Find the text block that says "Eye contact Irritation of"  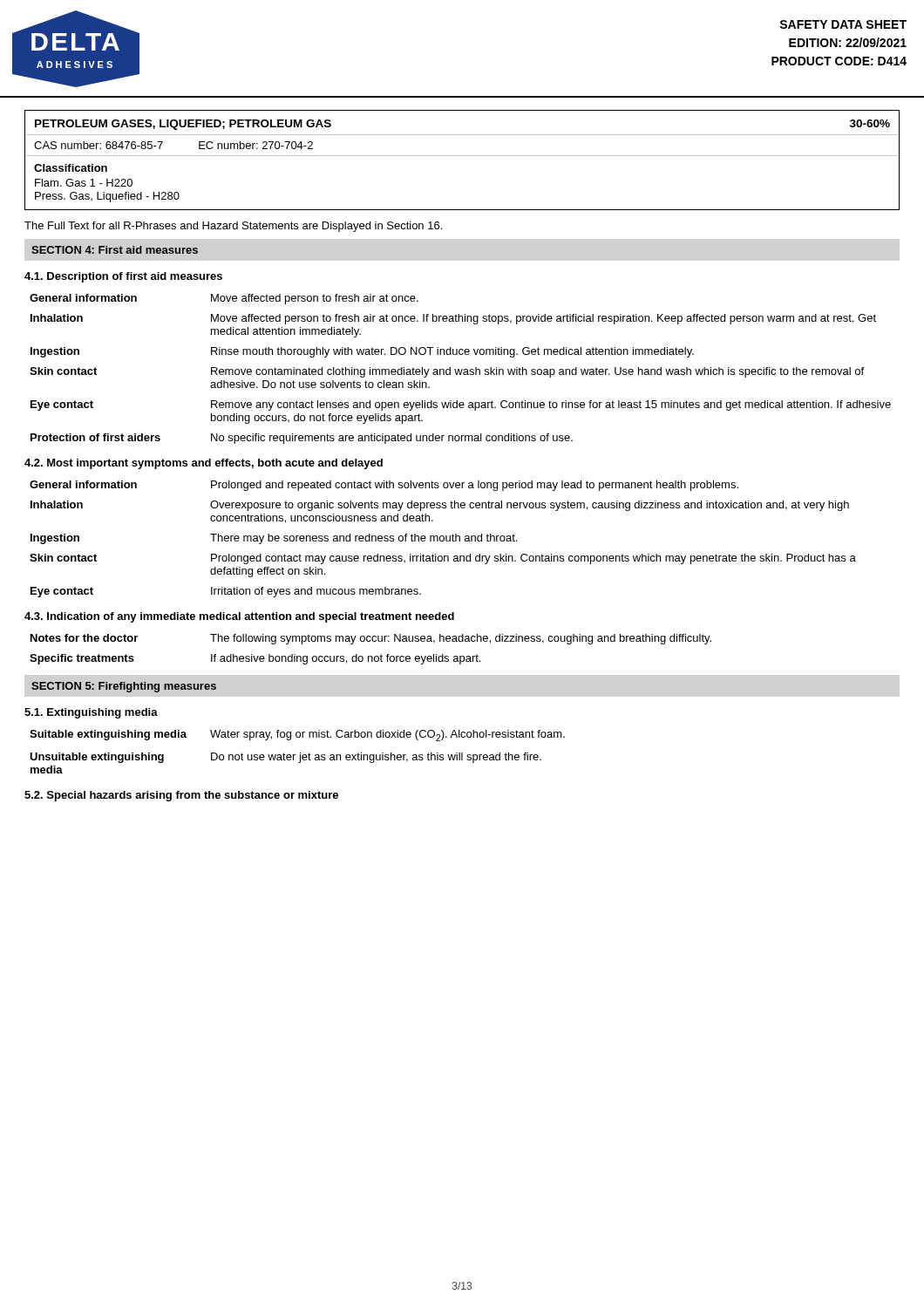click(x=226, y=592)
